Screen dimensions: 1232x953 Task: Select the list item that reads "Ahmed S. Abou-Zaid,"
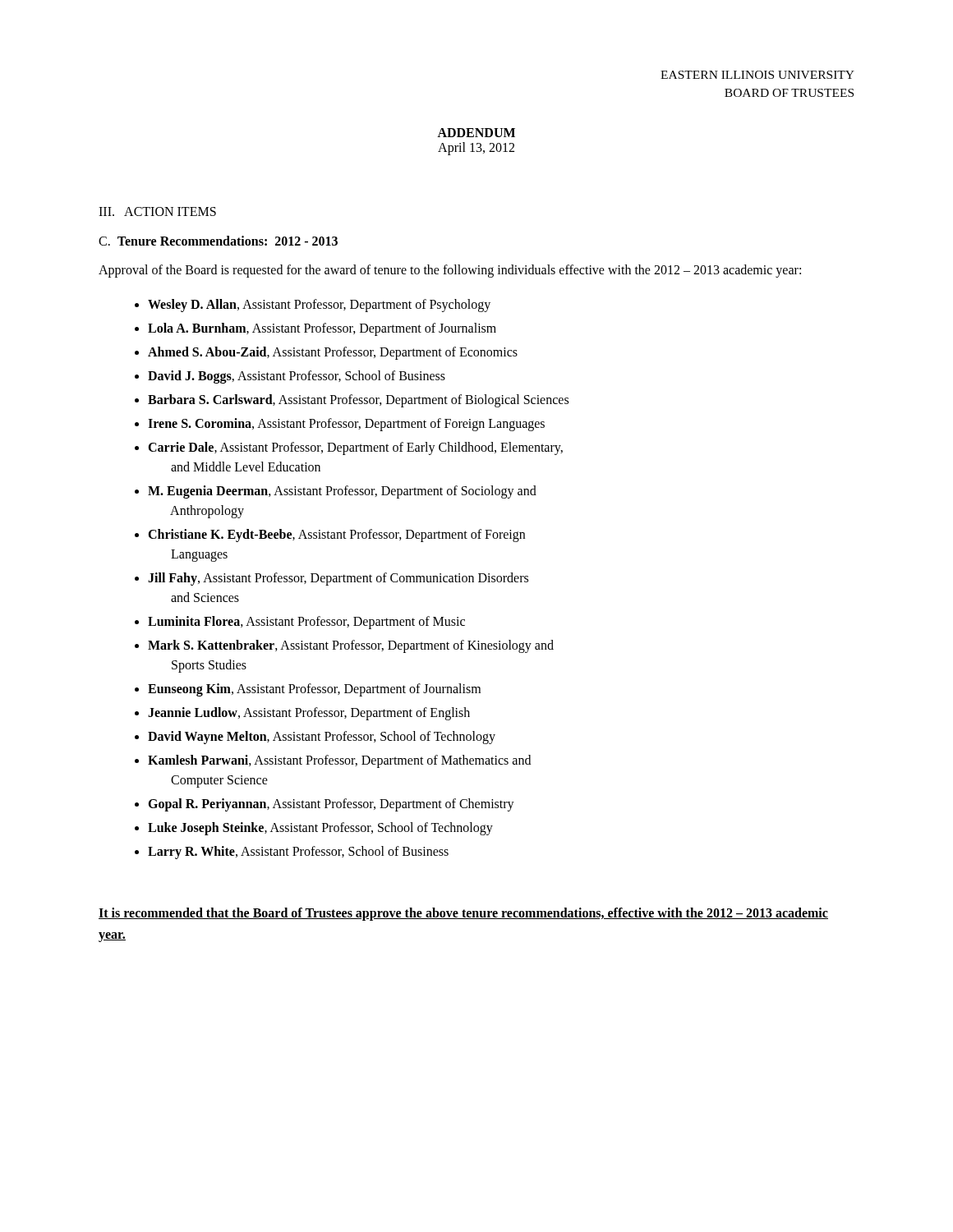tap(333, 352)
